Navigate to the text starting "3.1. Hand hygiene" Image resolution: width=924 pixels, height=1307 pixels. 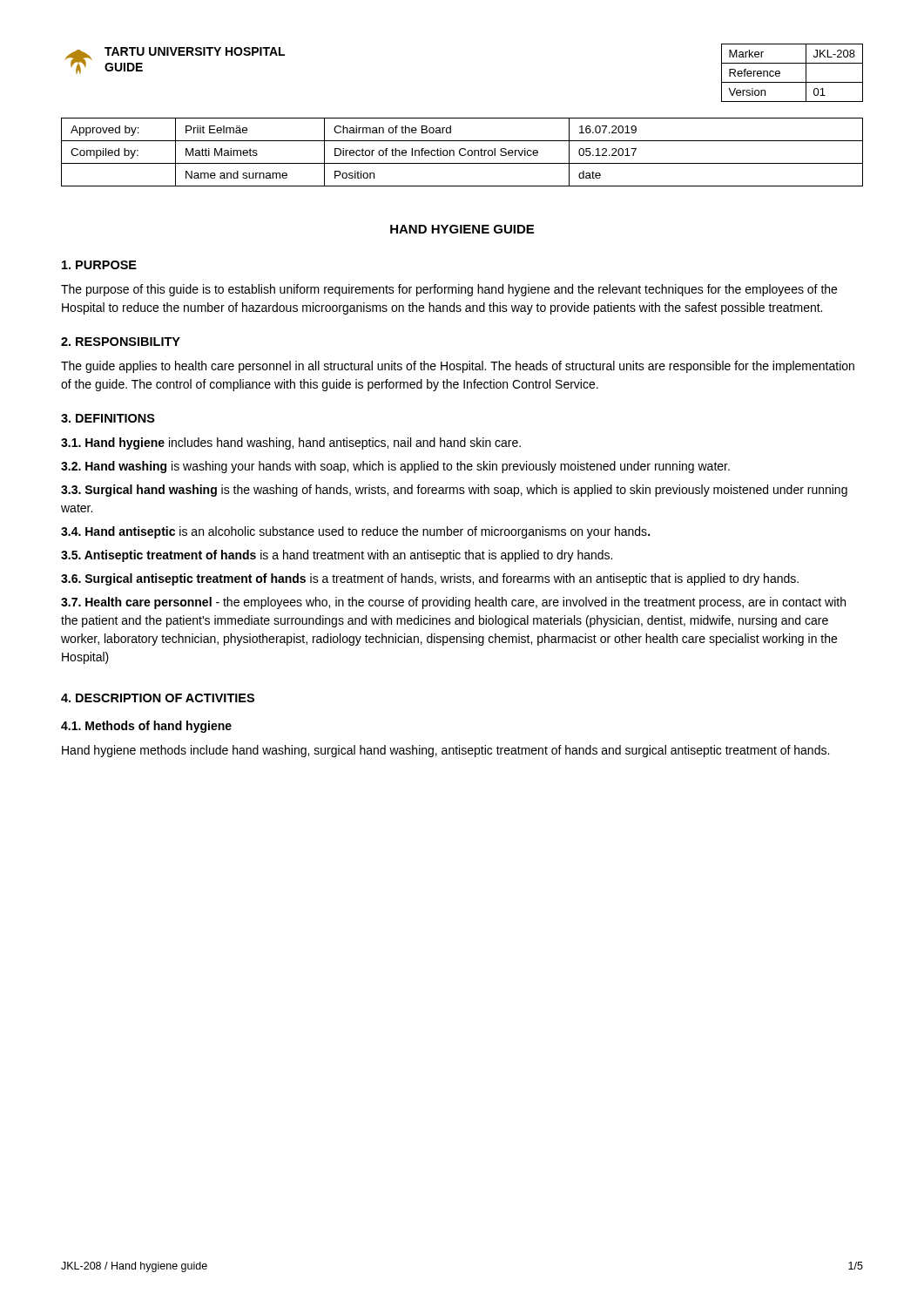pos(462,443)
